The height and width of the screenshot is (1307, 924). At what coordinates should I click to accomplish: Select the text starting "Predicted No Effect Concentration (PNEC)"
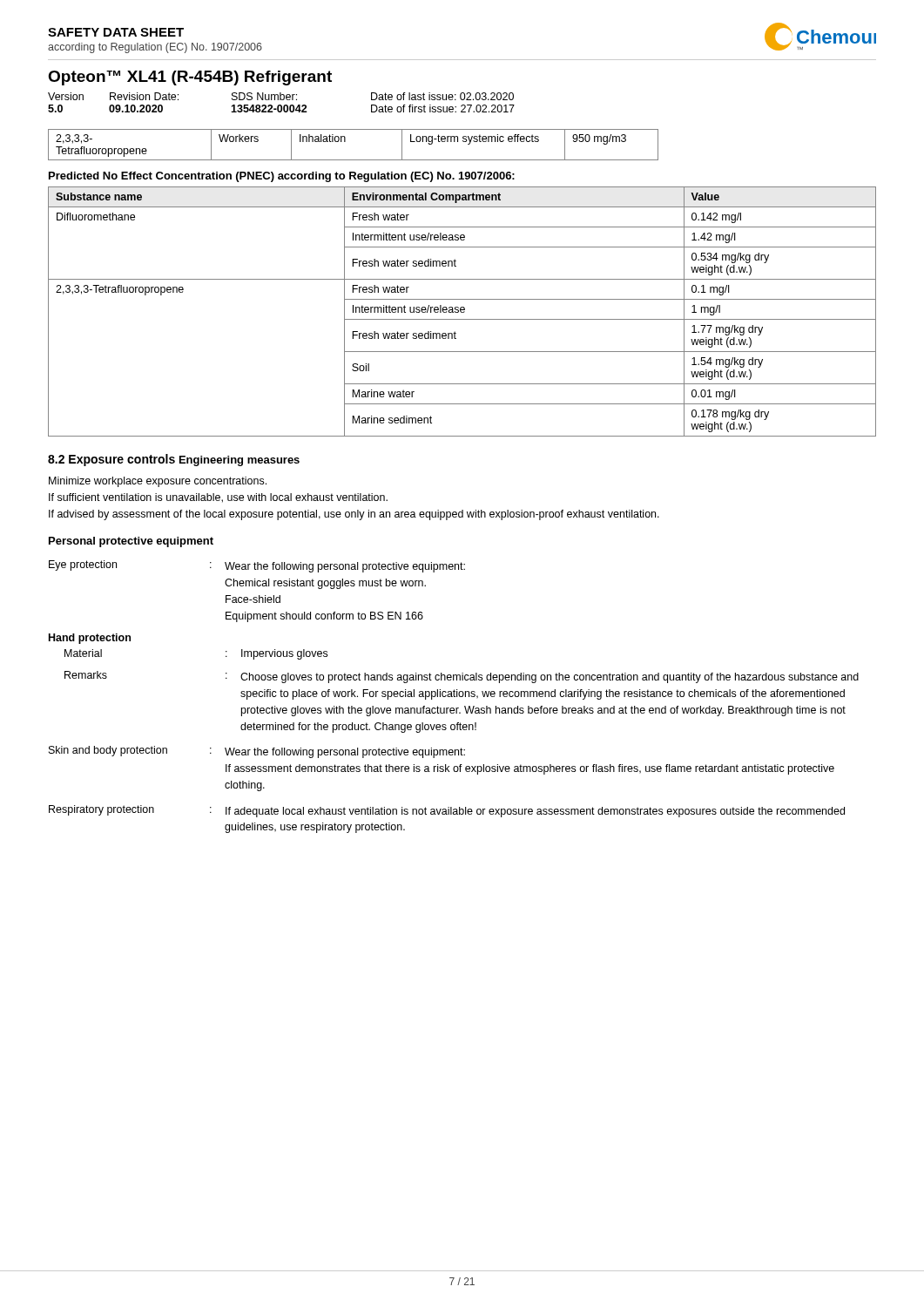pyautogui.click(x=282, y=176)
